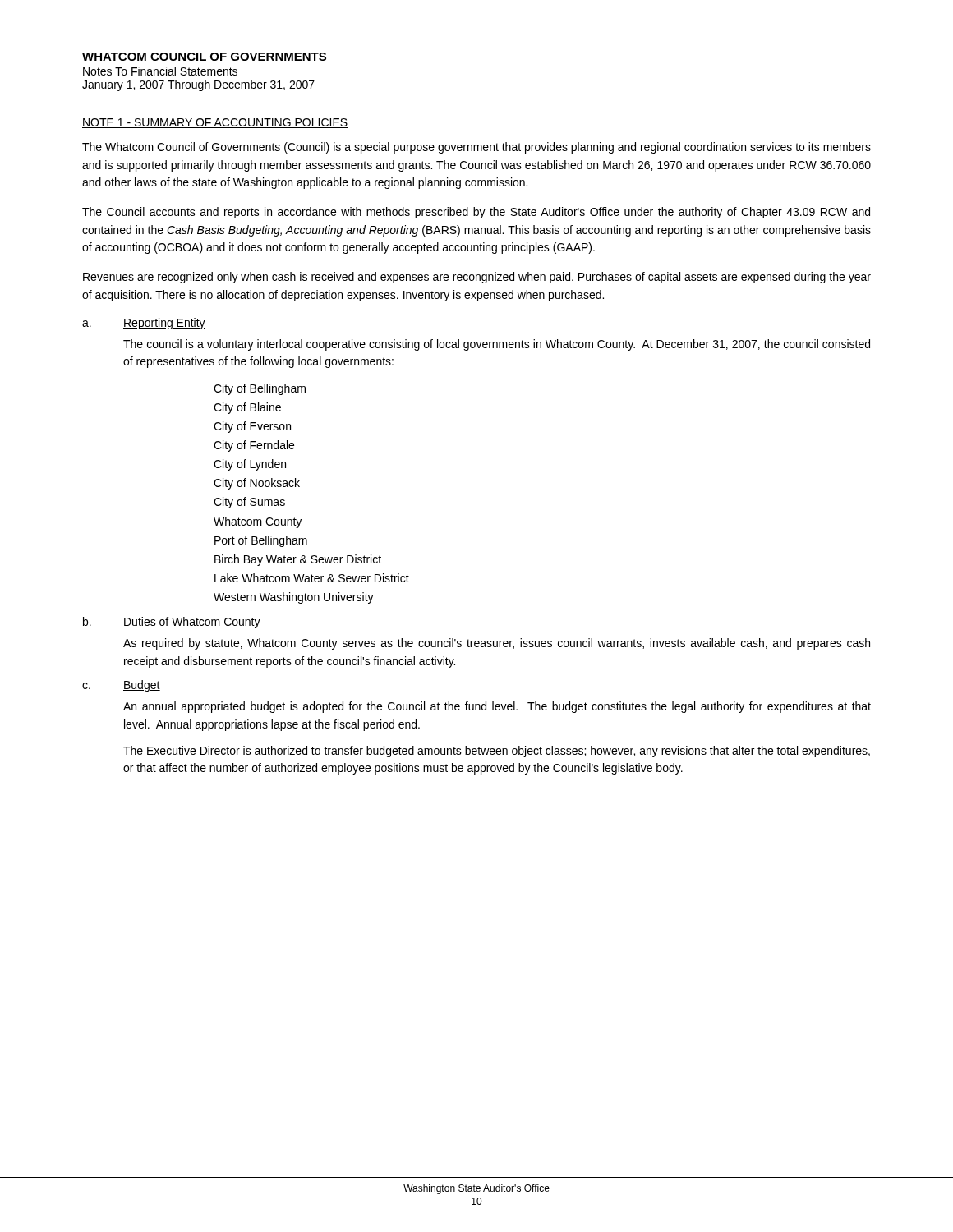
Task: Select the text block starting "The Whatcom Council of Governments (Council) is"
Action: coord(476,165)
